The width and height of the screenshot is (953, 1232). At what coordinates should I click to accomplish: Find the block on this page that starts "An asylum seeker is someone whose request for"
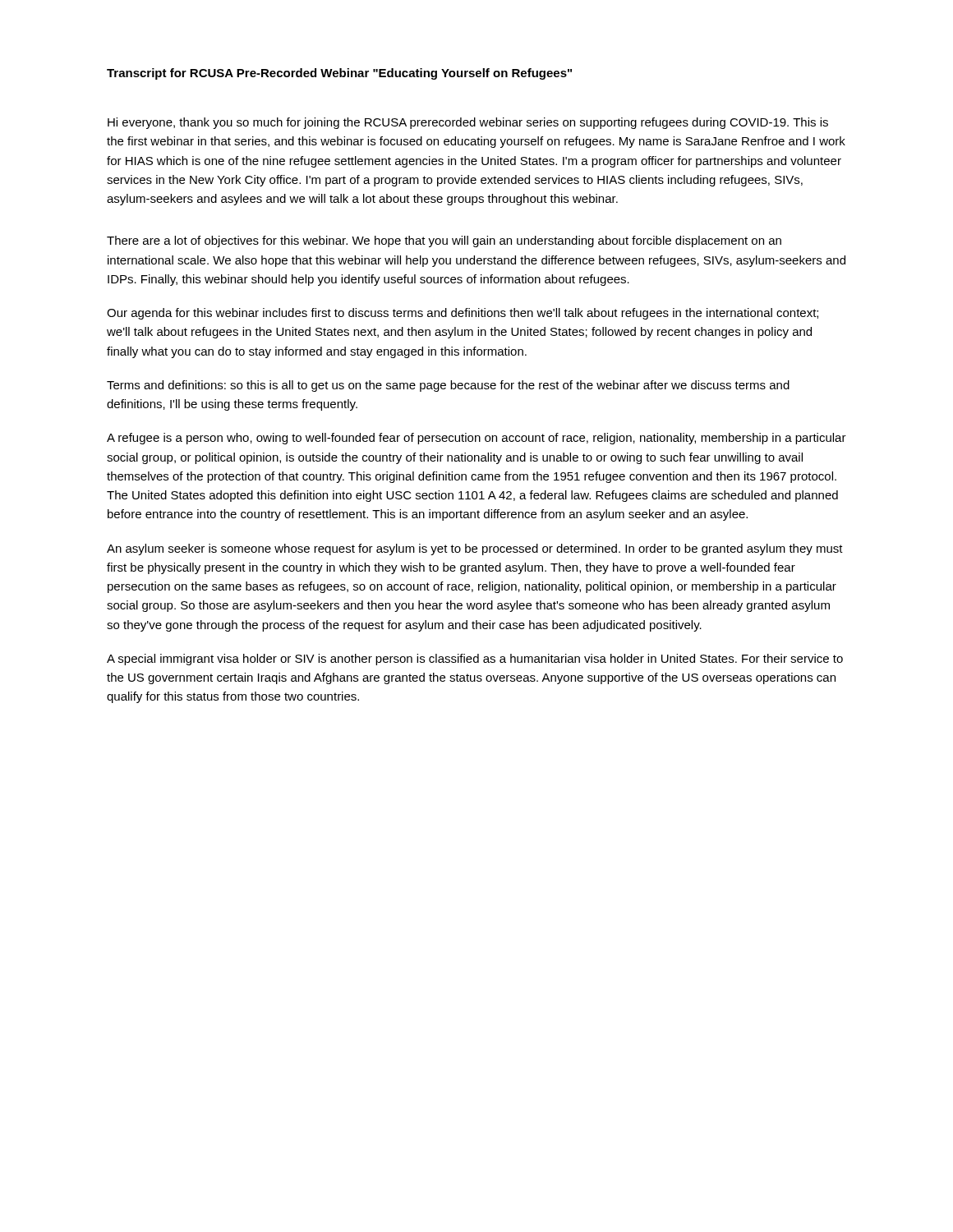coord(475,586)
